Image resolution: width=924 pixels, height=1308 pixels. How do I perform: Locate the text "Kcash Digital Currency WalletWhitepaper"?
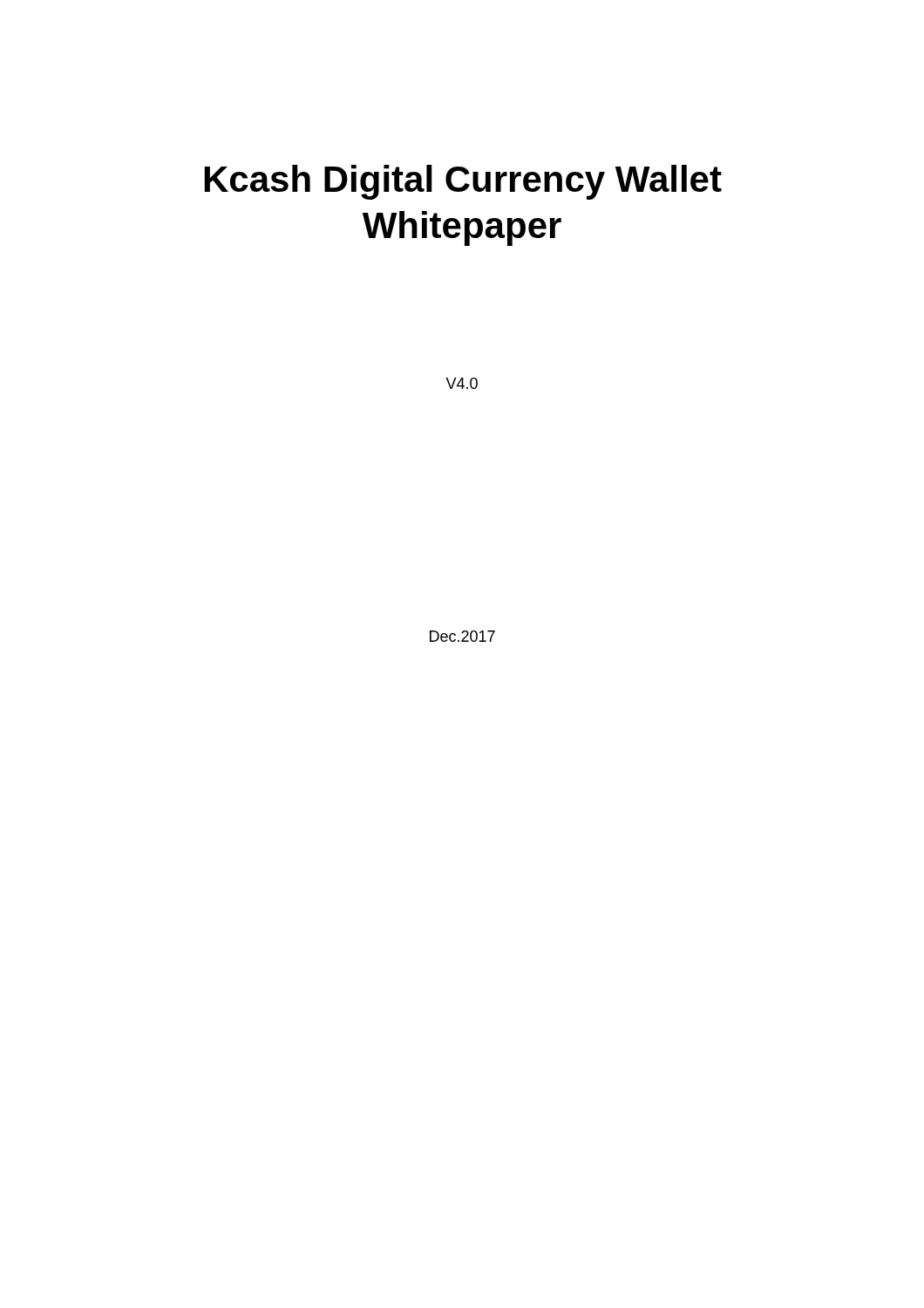(x=462, y=203)
